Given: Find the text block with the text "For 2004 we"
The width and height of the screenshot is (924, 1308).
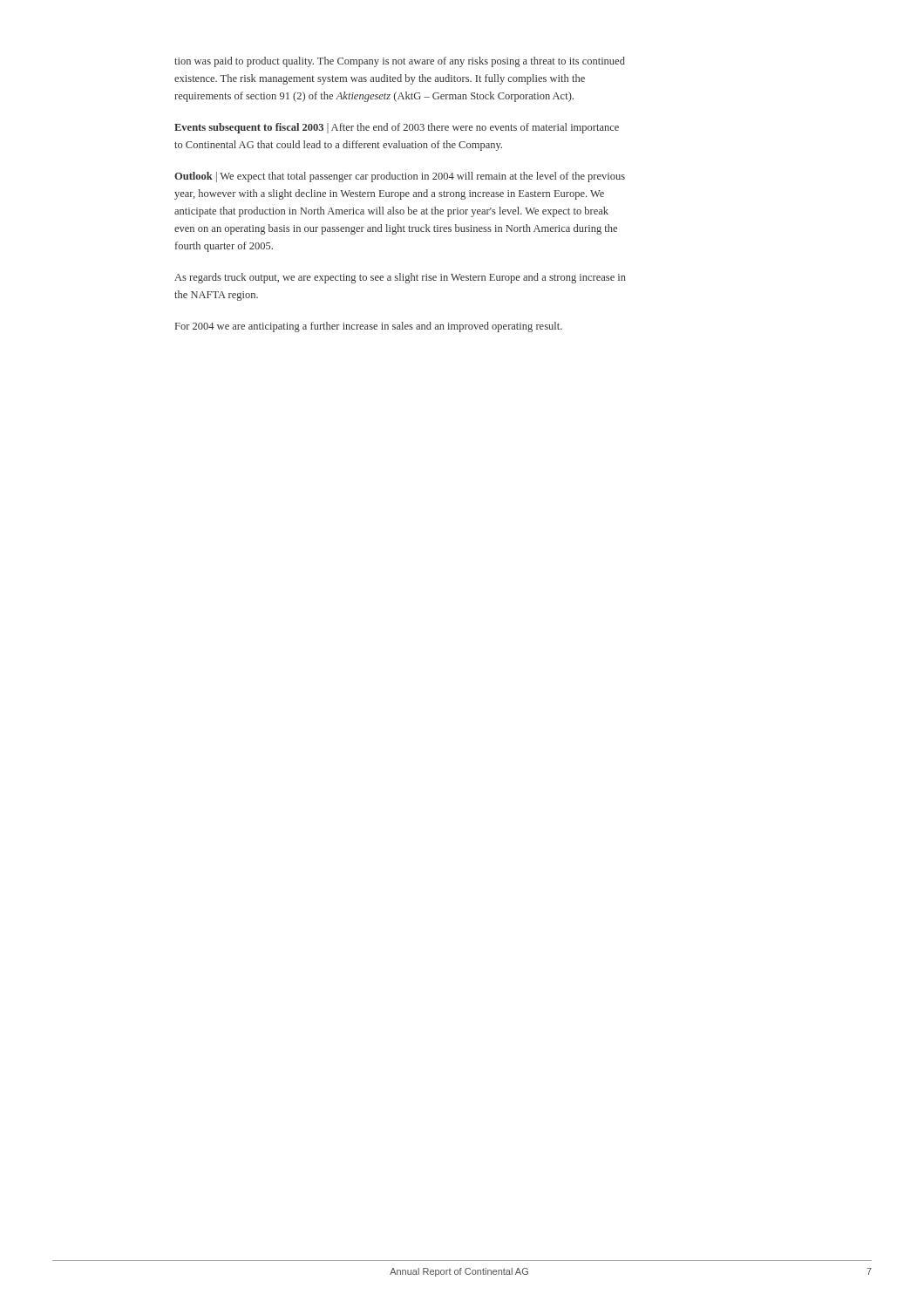Looking at the screenshot, I should pos(368,326).
